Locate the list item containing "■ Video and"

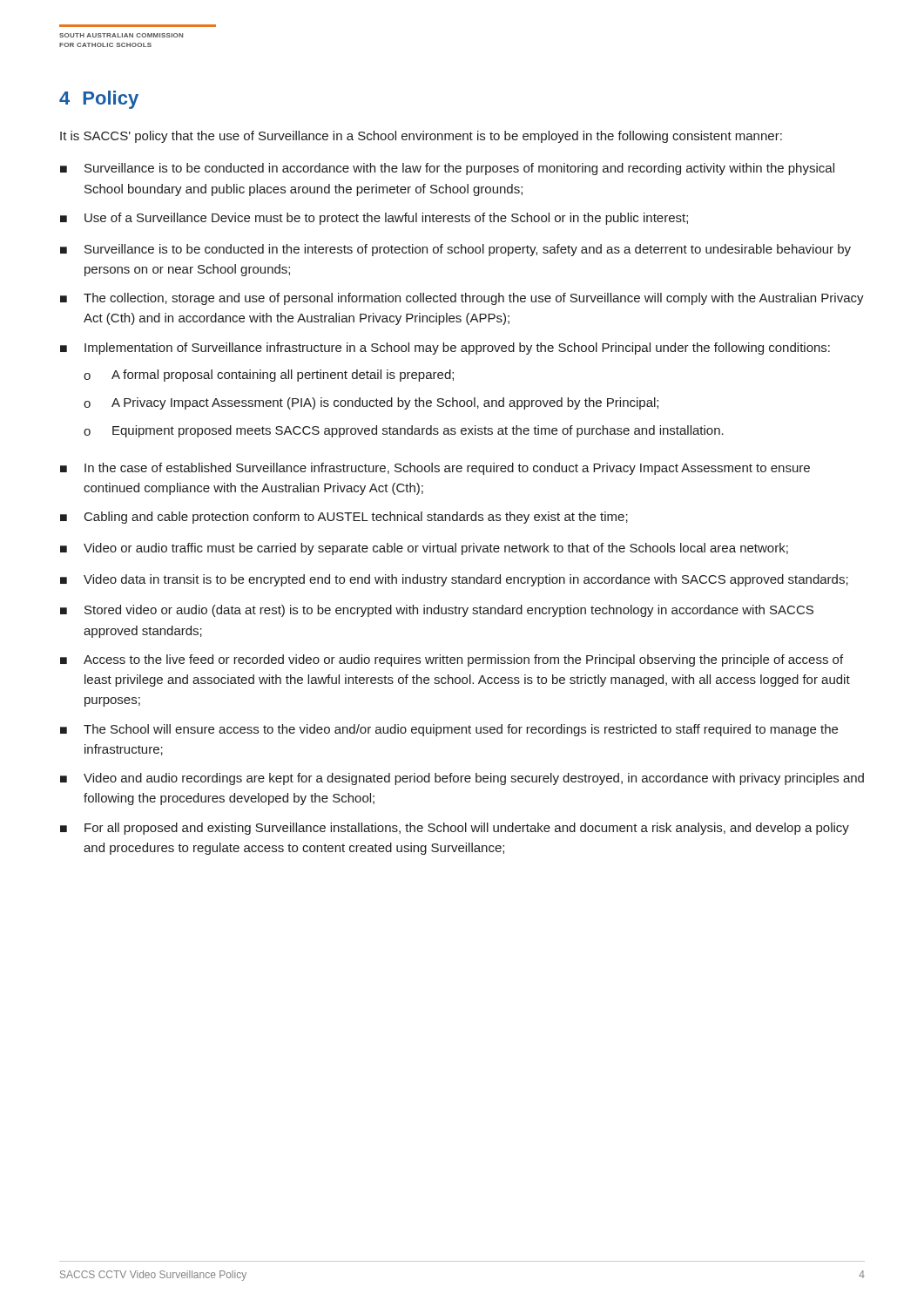click(x=462, y=788)
